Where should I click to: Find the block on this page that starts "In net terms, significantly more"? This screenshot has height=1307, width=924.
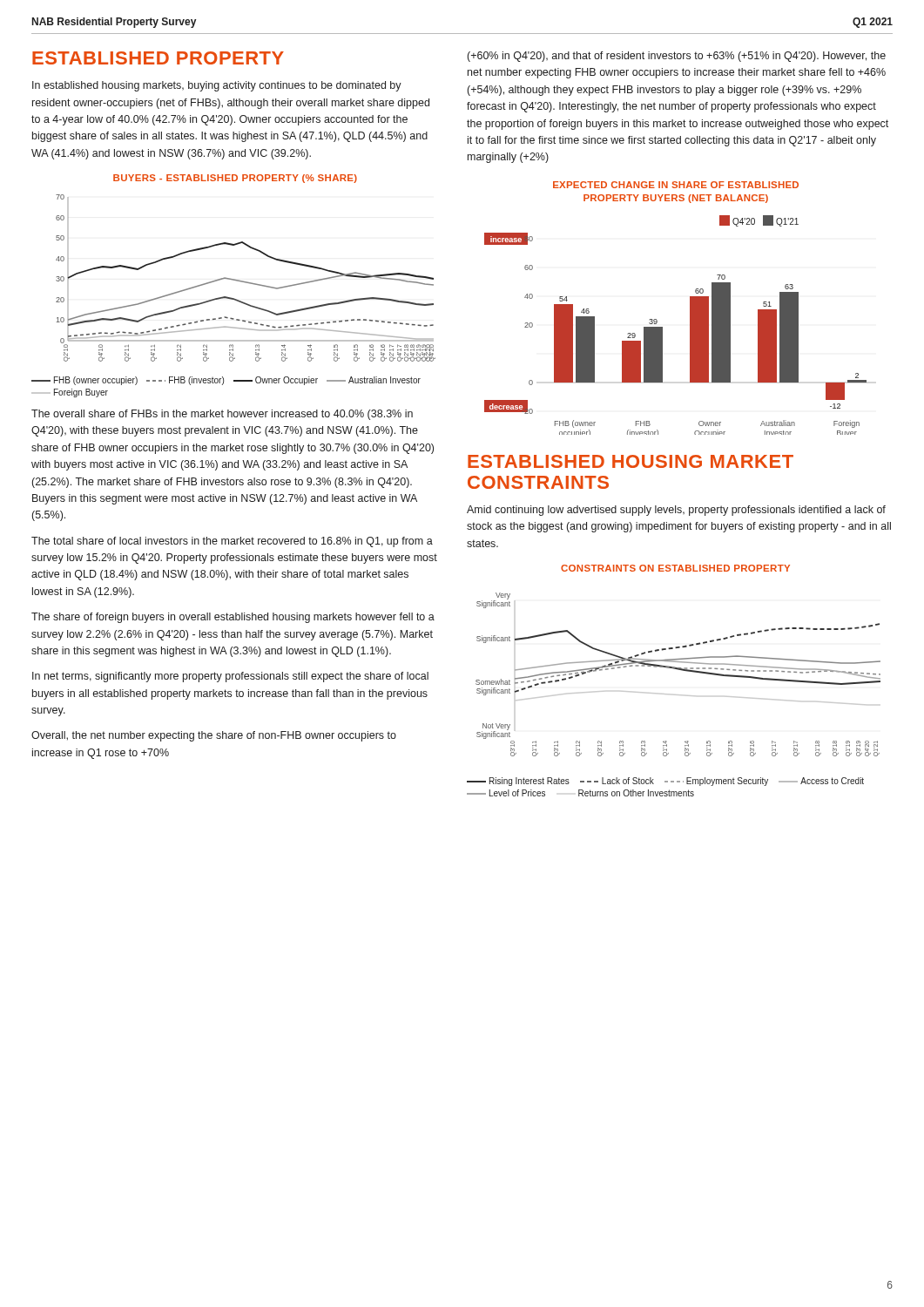pyautogui.click(x=230, y=693)
